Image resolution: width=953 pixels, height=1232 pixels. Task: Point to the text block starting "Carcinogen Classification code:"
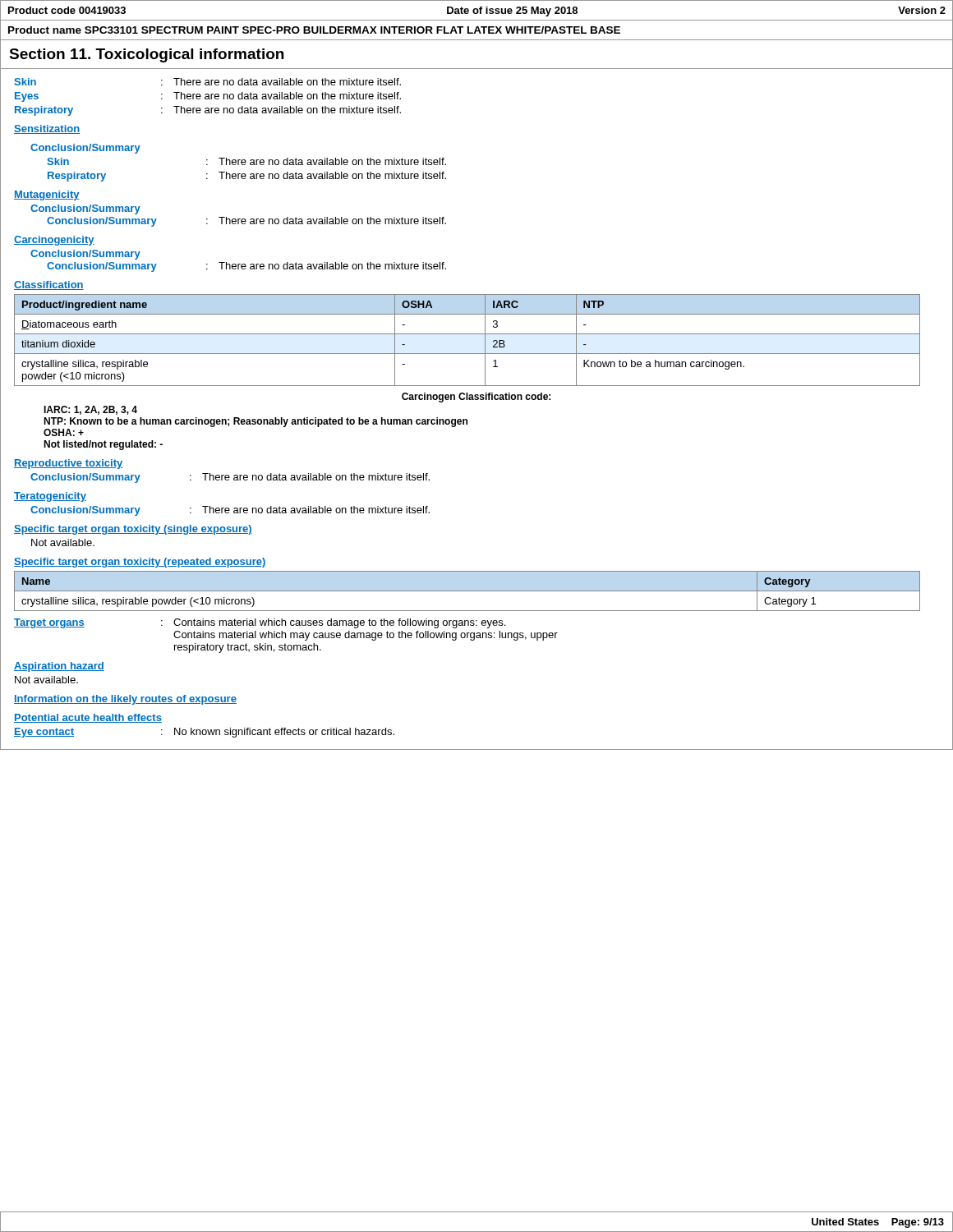point(476,420)
